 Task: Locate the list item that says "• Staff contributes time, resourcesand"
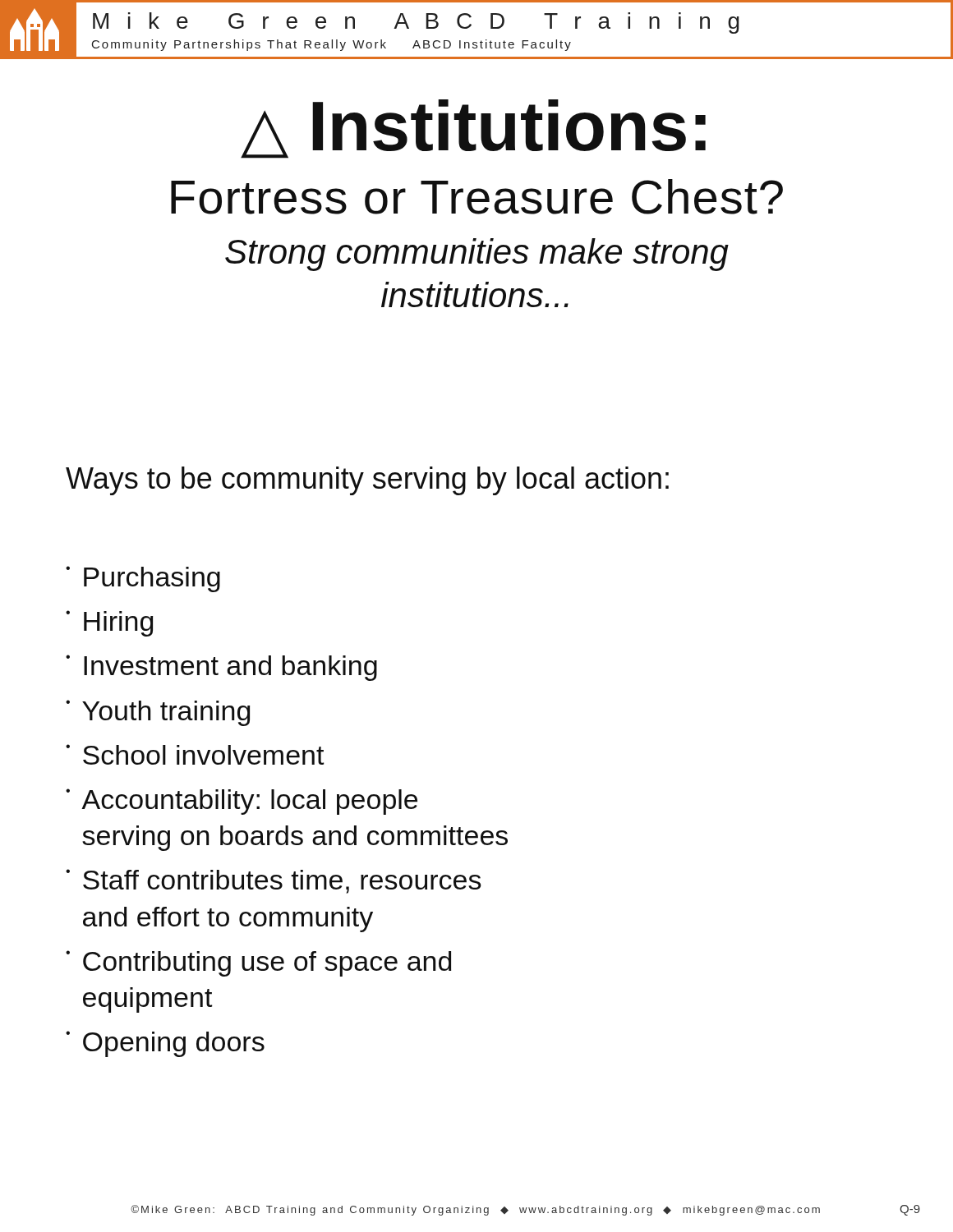(x=274, y=898)
